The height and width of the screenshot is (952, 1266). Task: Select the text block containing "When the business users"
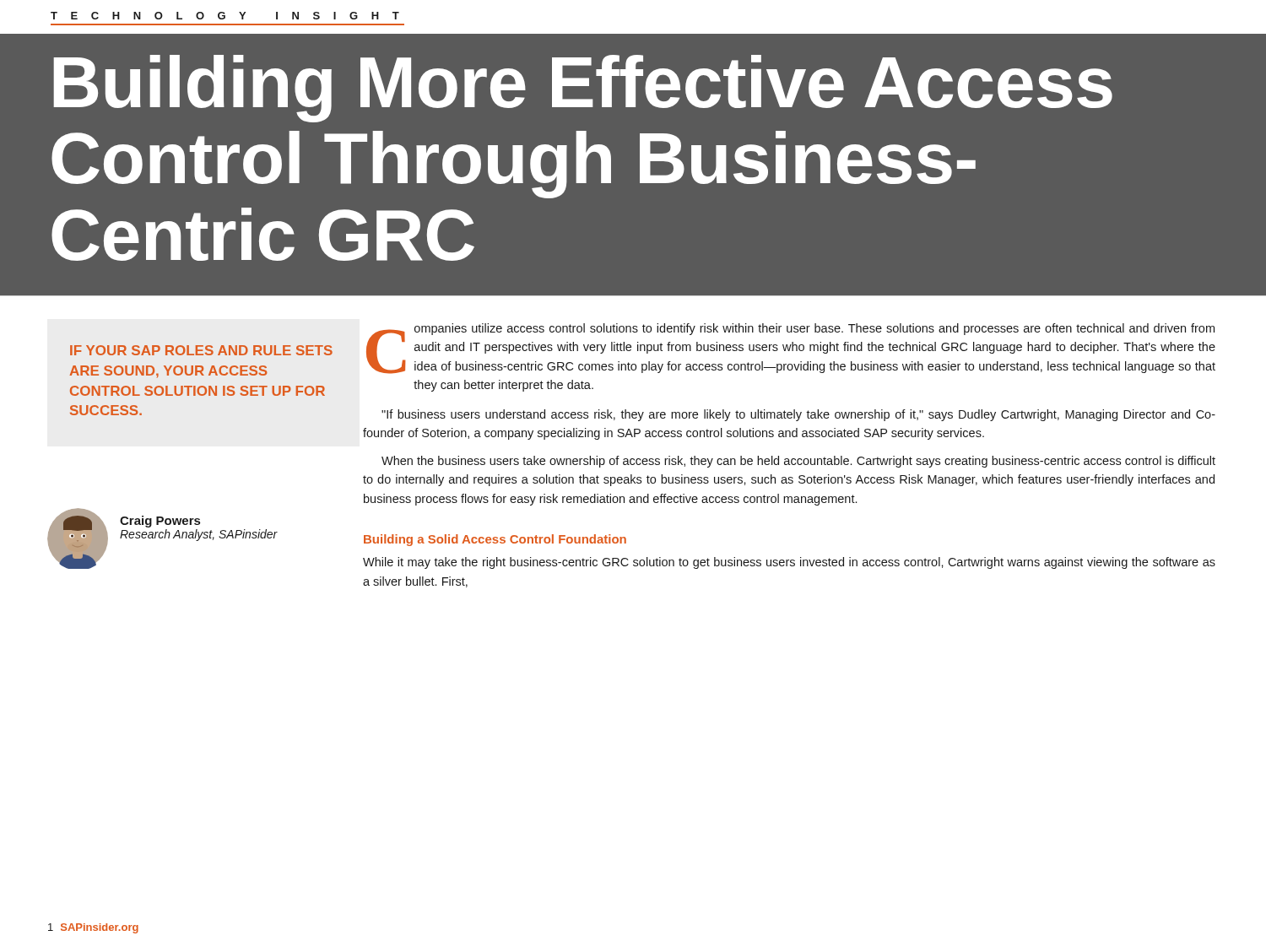(x=789, y=480)
